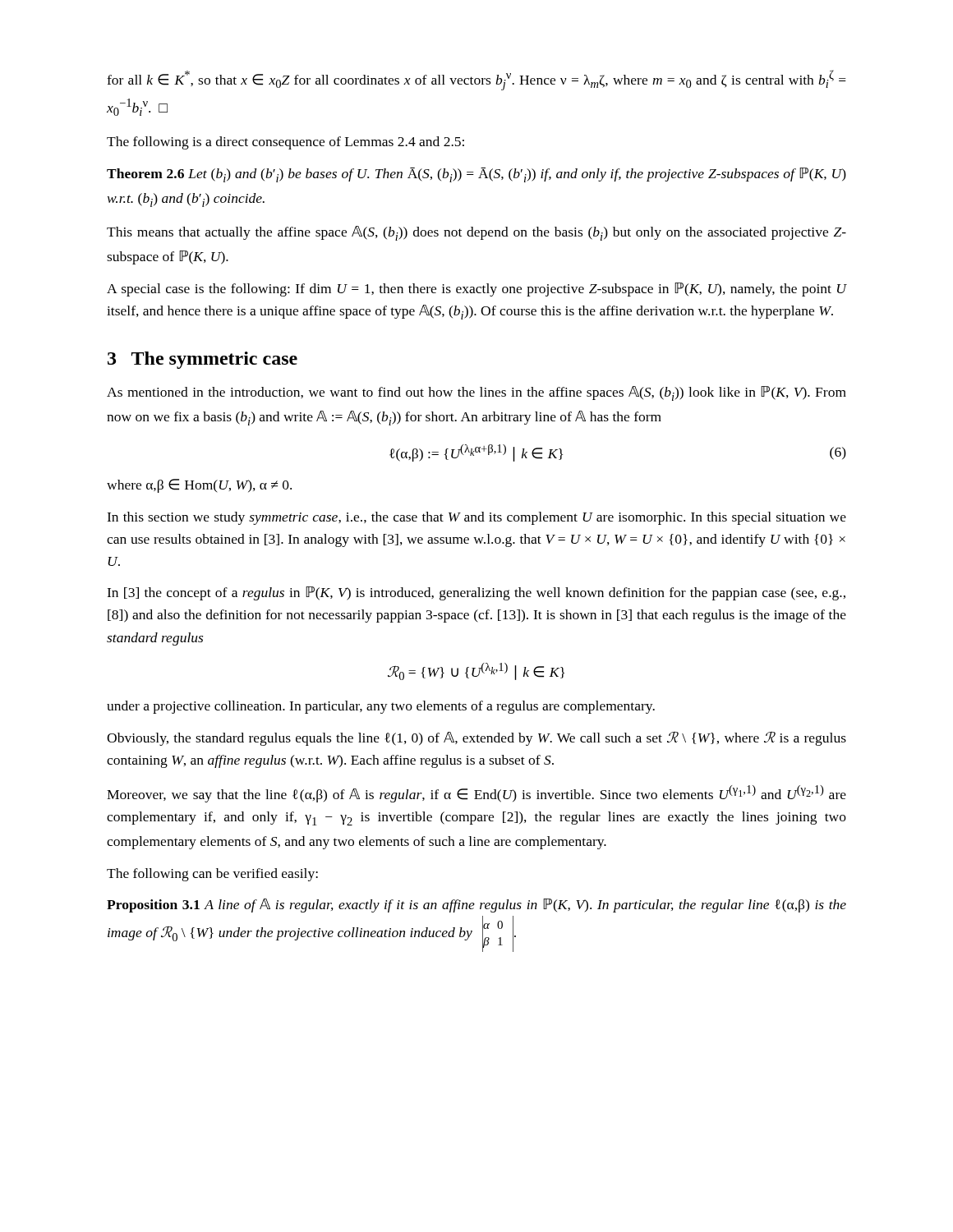Point to the block beginning "under a projective"
953x1232 pixels.
(x=476, y=706)
